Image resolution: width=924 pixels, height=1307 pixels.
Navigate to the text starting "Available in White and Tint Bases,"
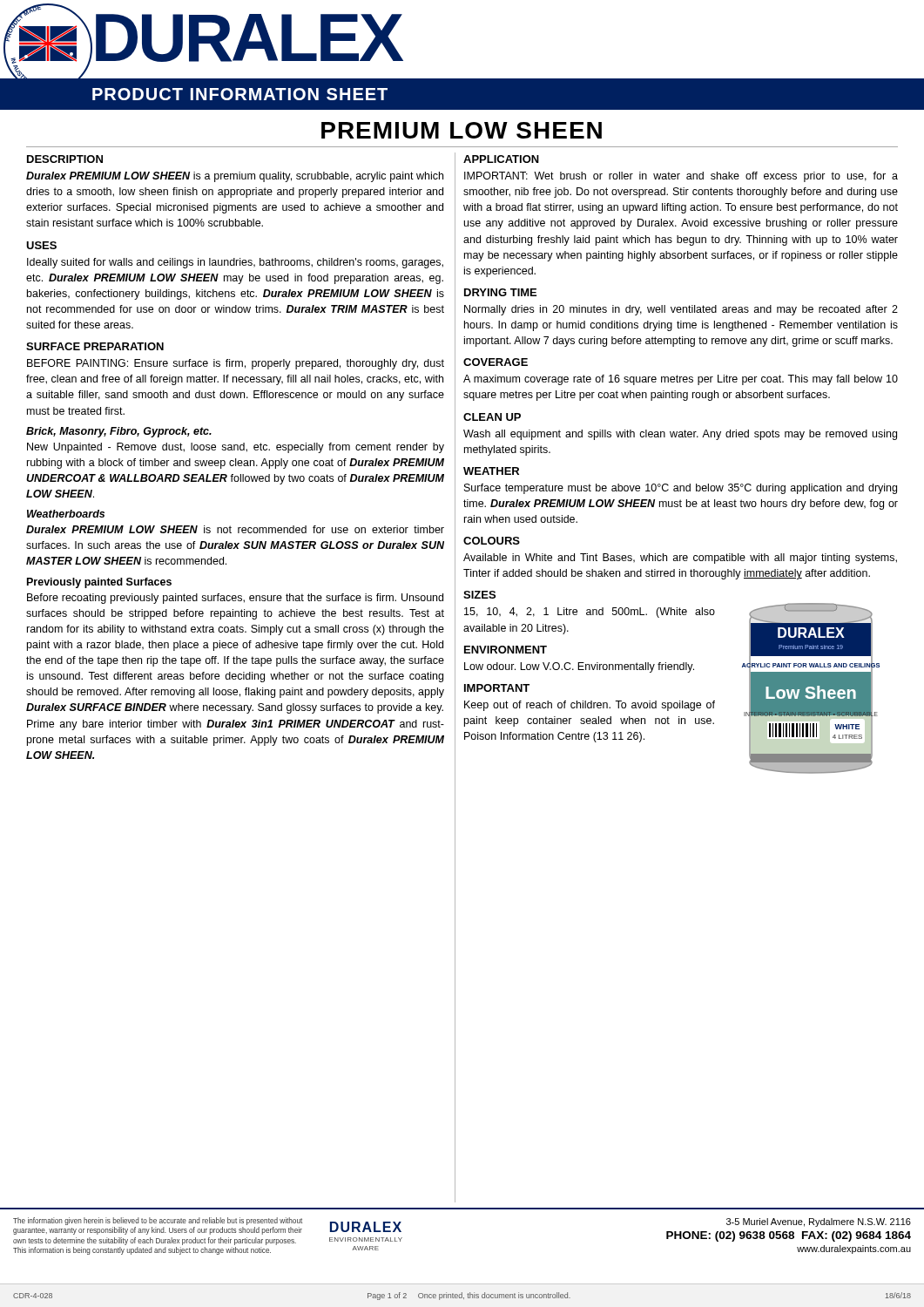click(681, 566)
